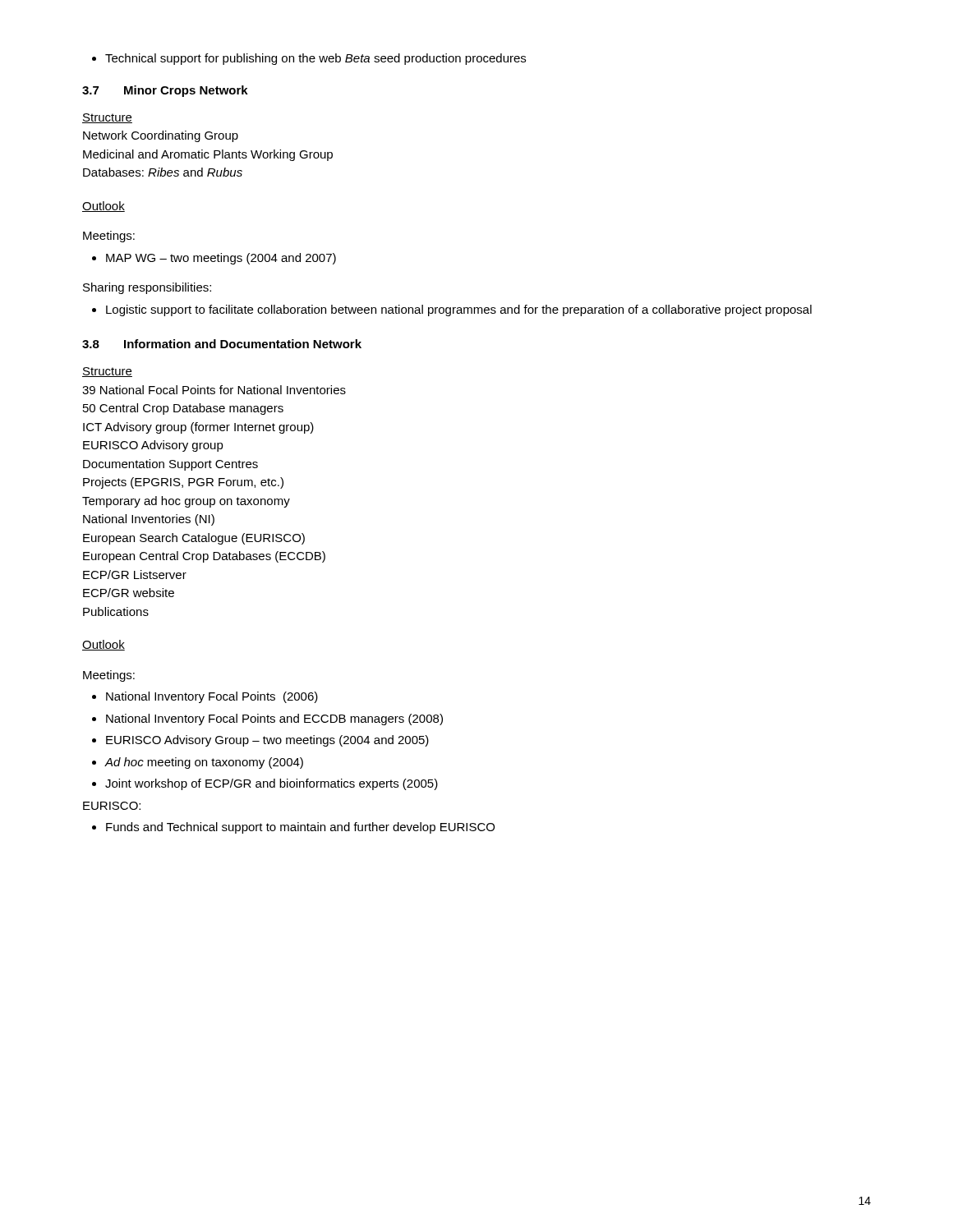This screenshot has height=1232, width=953.
Task: Point to the block beginning "Structure Network Coordinating Group Medicinal and Aromatic Plants"
Action: [208, 144]
